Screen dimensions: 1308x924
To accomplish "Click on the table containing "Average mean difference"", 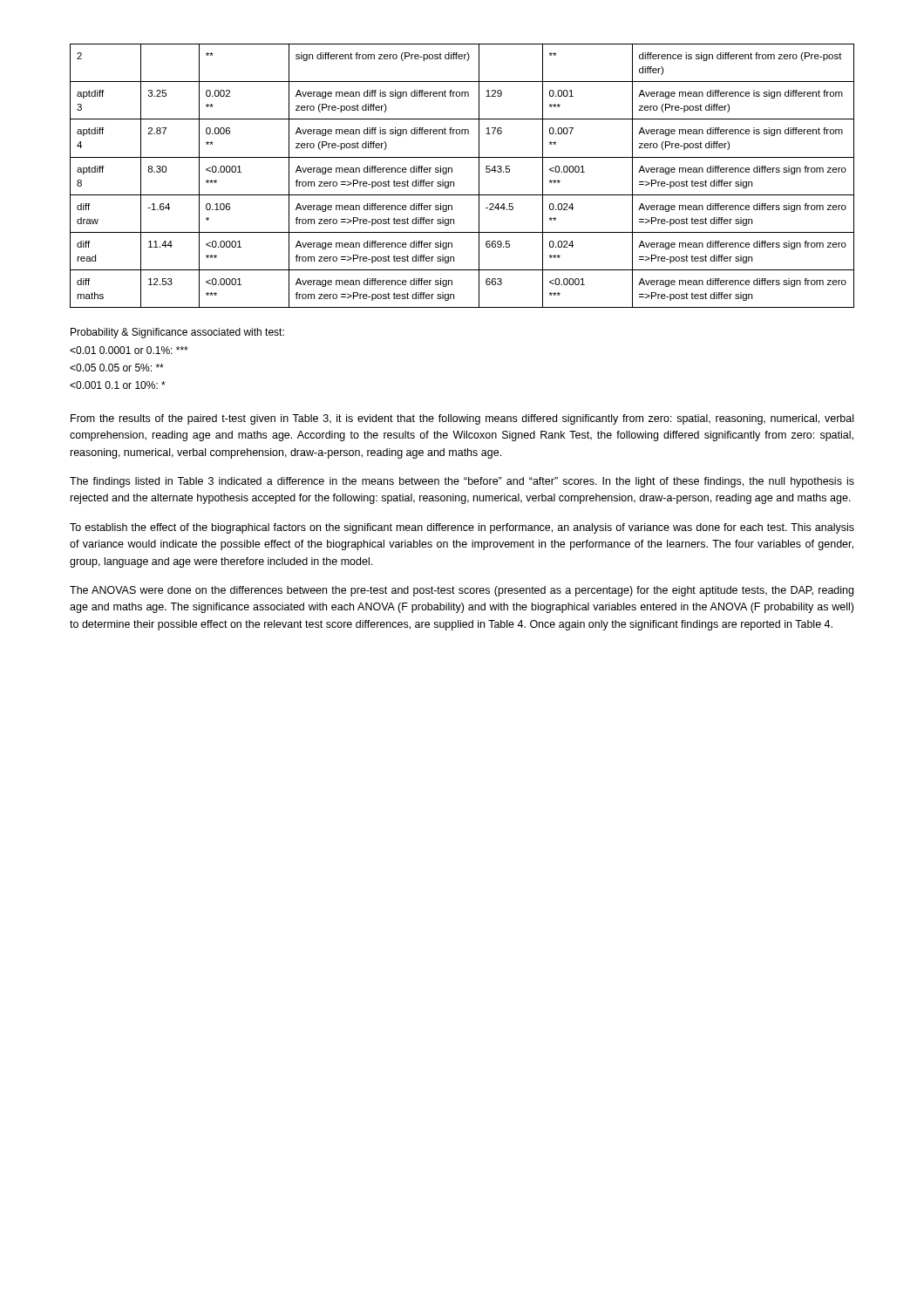I will [462, 176].
